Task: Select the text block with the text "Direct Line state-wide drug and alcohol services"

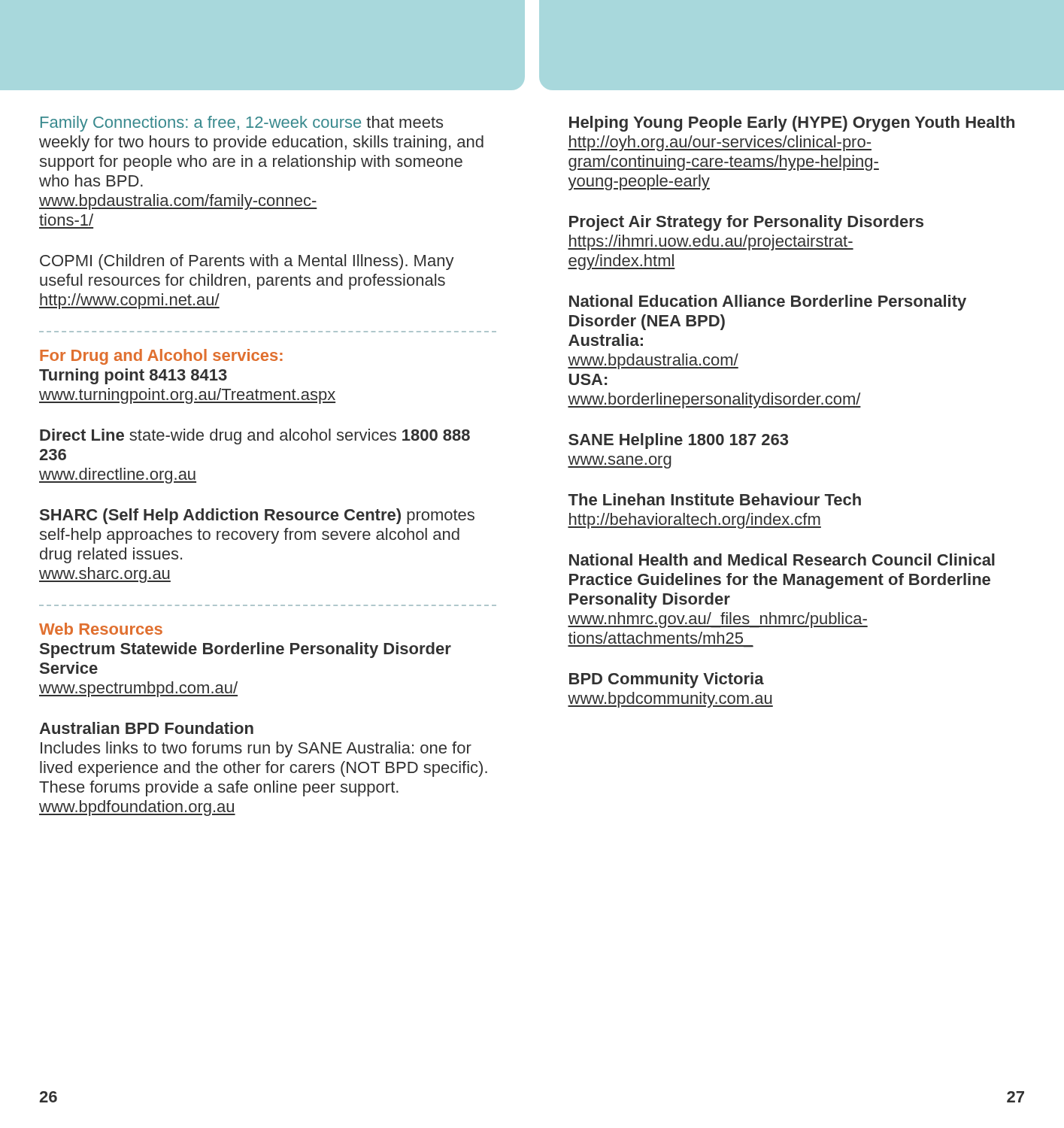Action: point(255,437)
